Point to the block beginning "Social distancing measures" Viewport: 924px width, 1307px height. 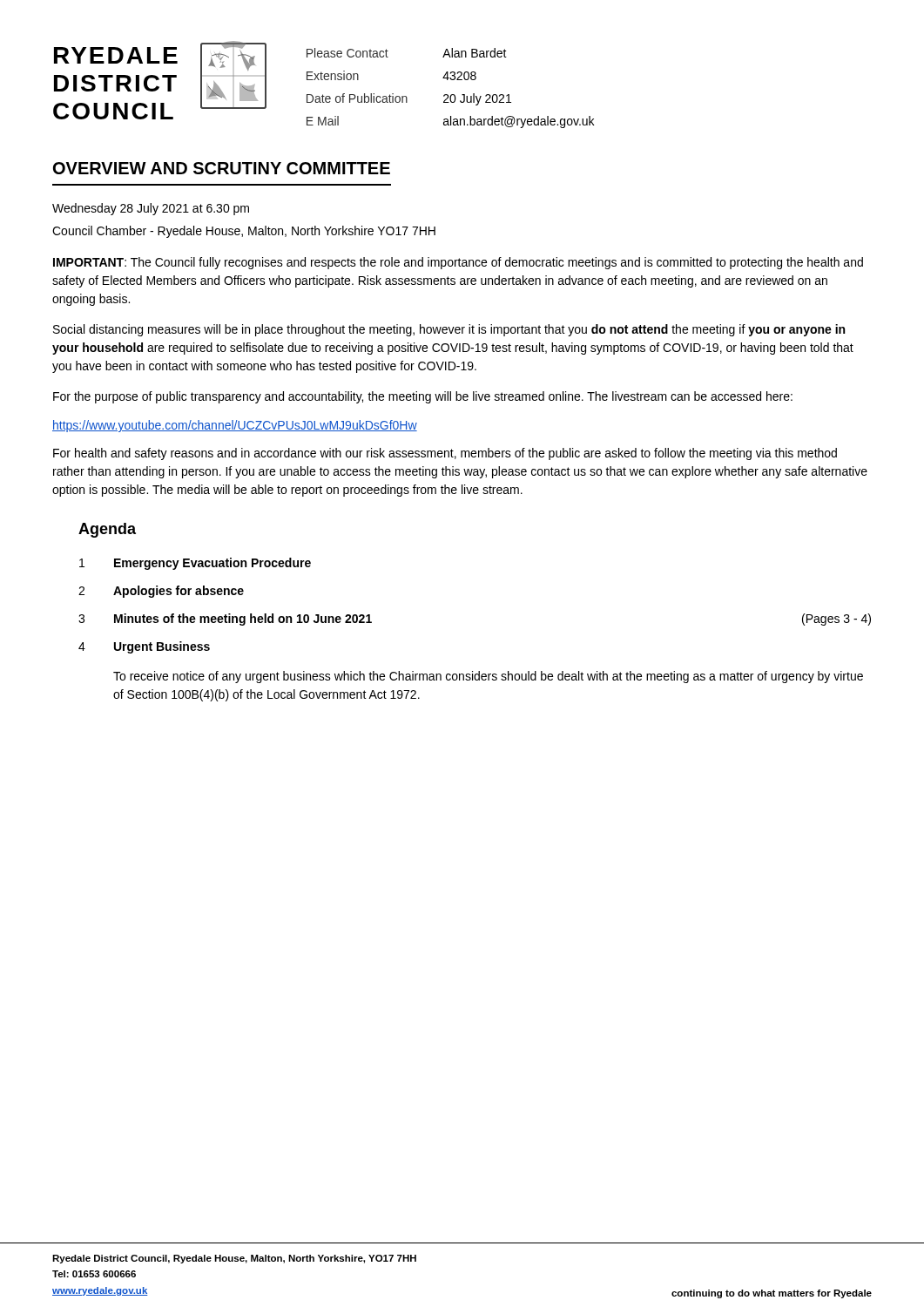[453, 348]
